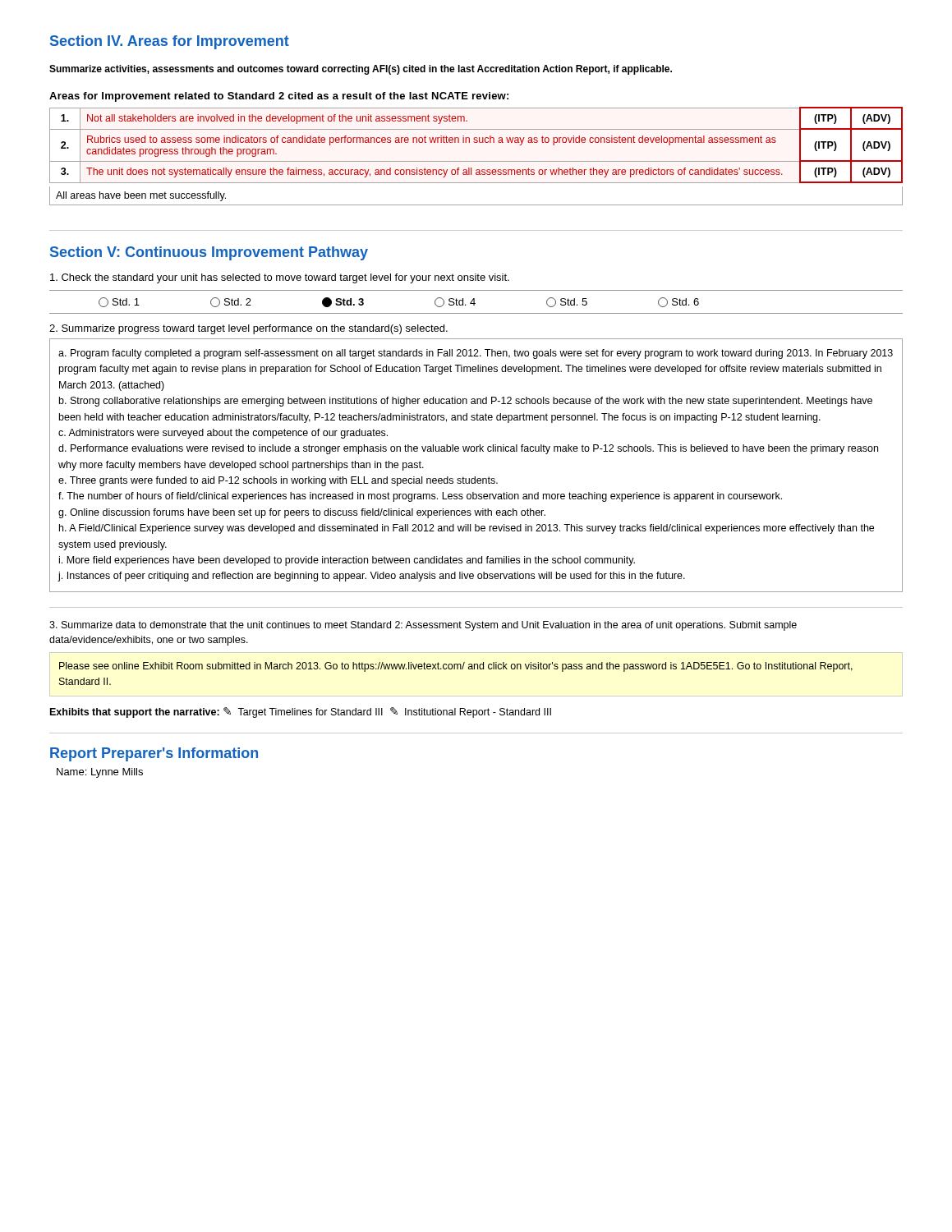The height and width of the screenshot is (1232, 952).
Task: Locate the table with the text "Rubrics used to assess some"
Action: [x=476, y=156]
